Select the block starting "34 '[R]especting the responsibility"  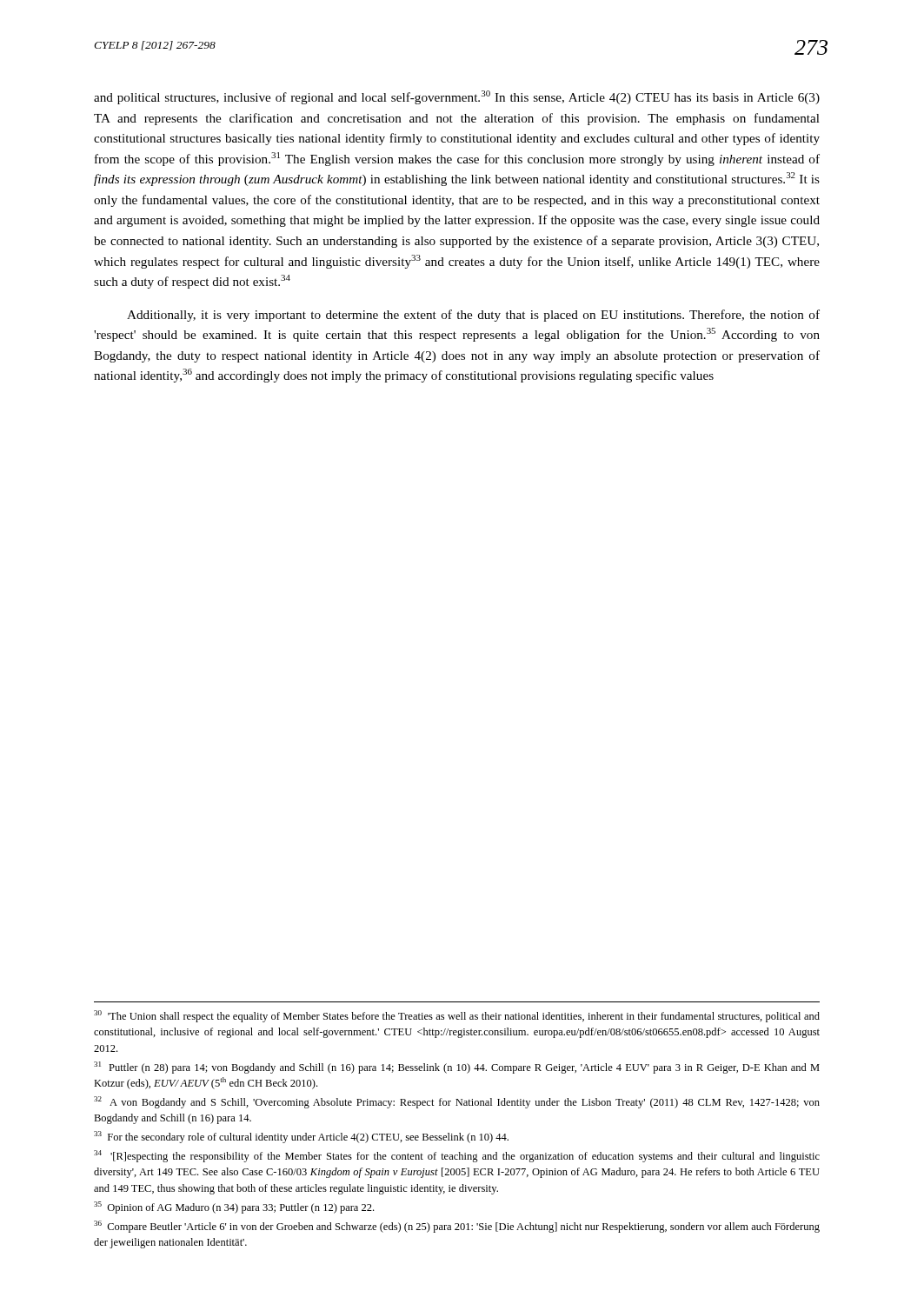(x=457, y=1171)
